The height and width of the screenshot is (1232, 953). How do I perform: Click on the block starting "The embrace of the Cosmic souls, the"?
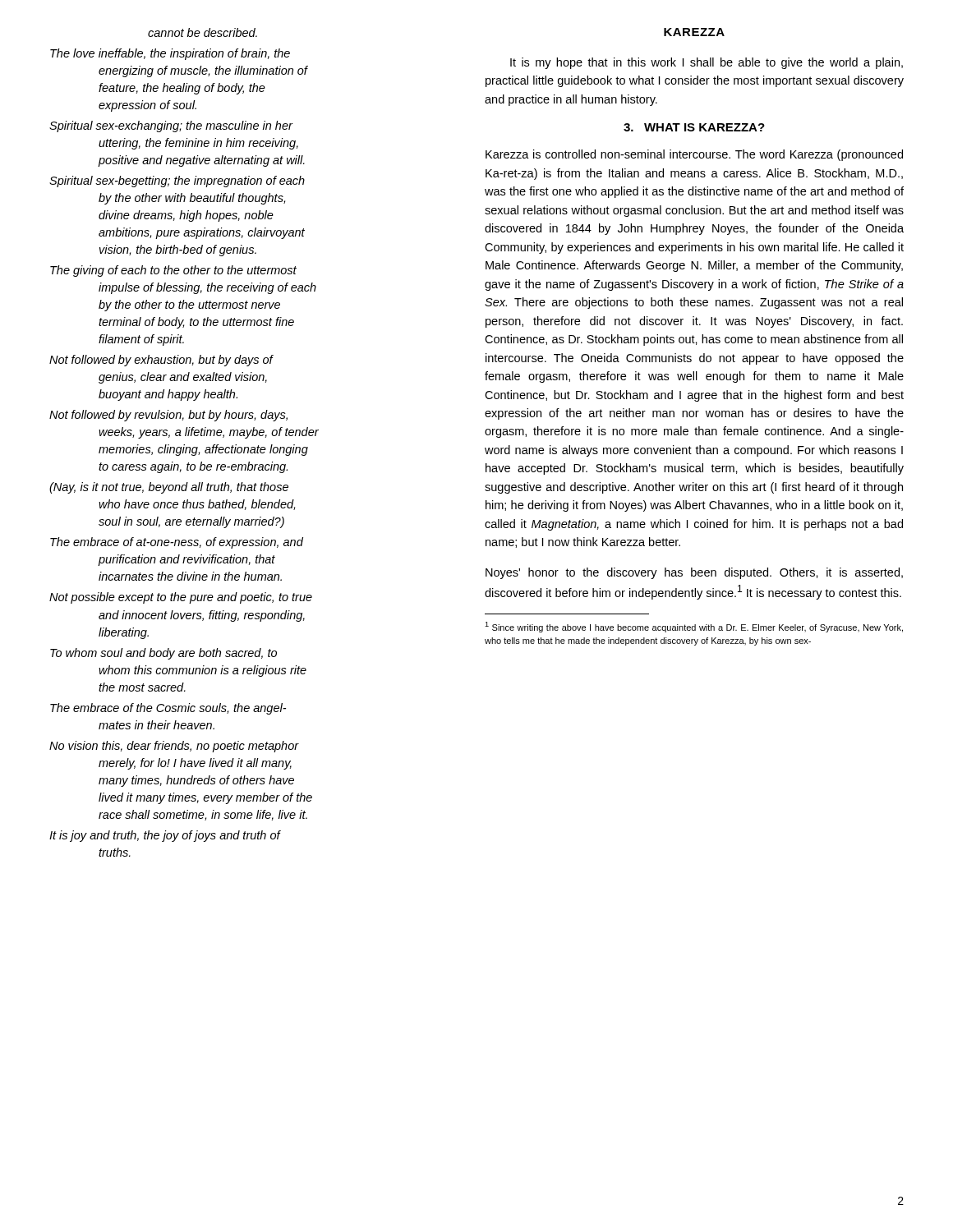pos(242,718)
